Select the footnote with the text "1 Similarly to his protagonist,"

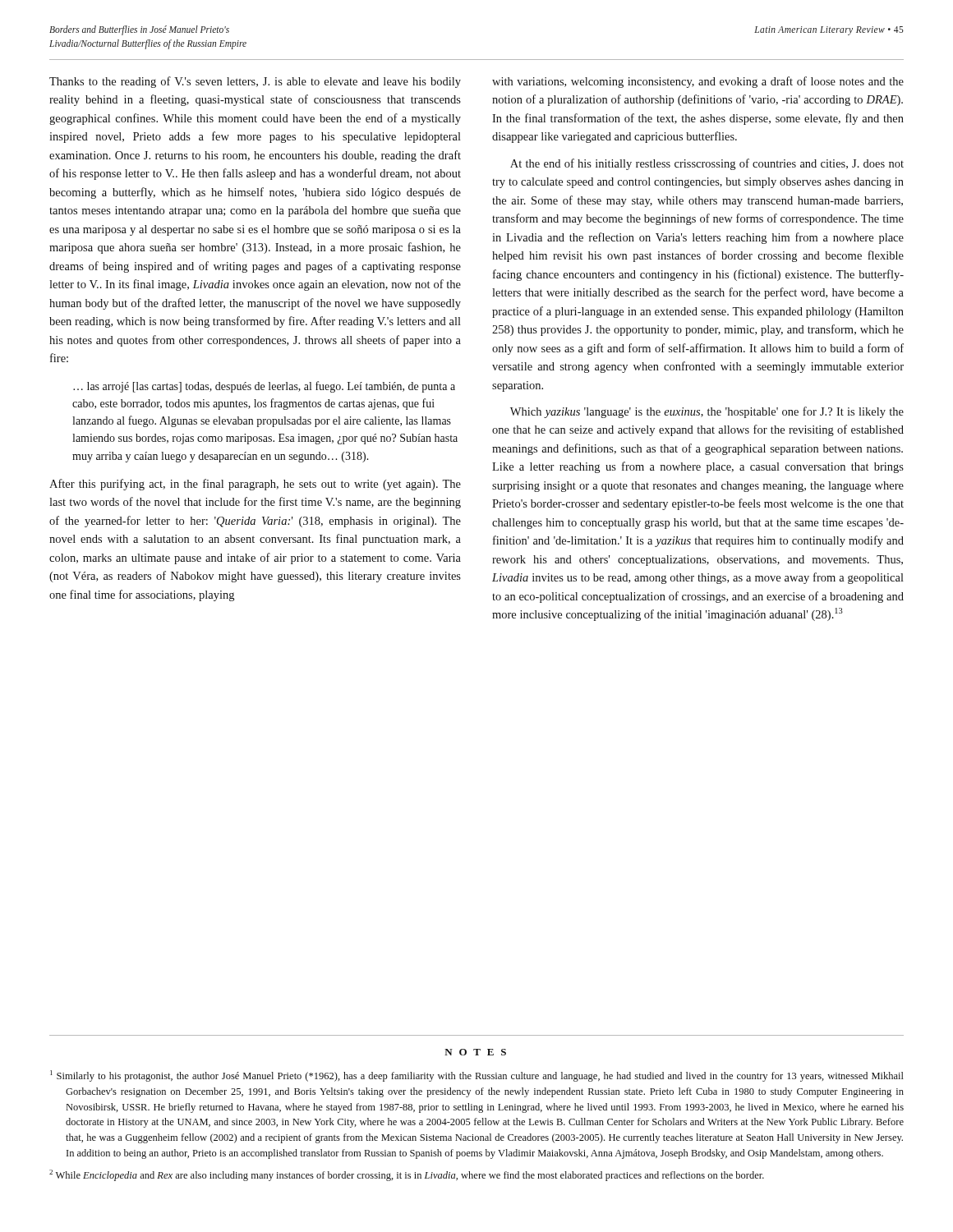click(x=476, y=1114)
